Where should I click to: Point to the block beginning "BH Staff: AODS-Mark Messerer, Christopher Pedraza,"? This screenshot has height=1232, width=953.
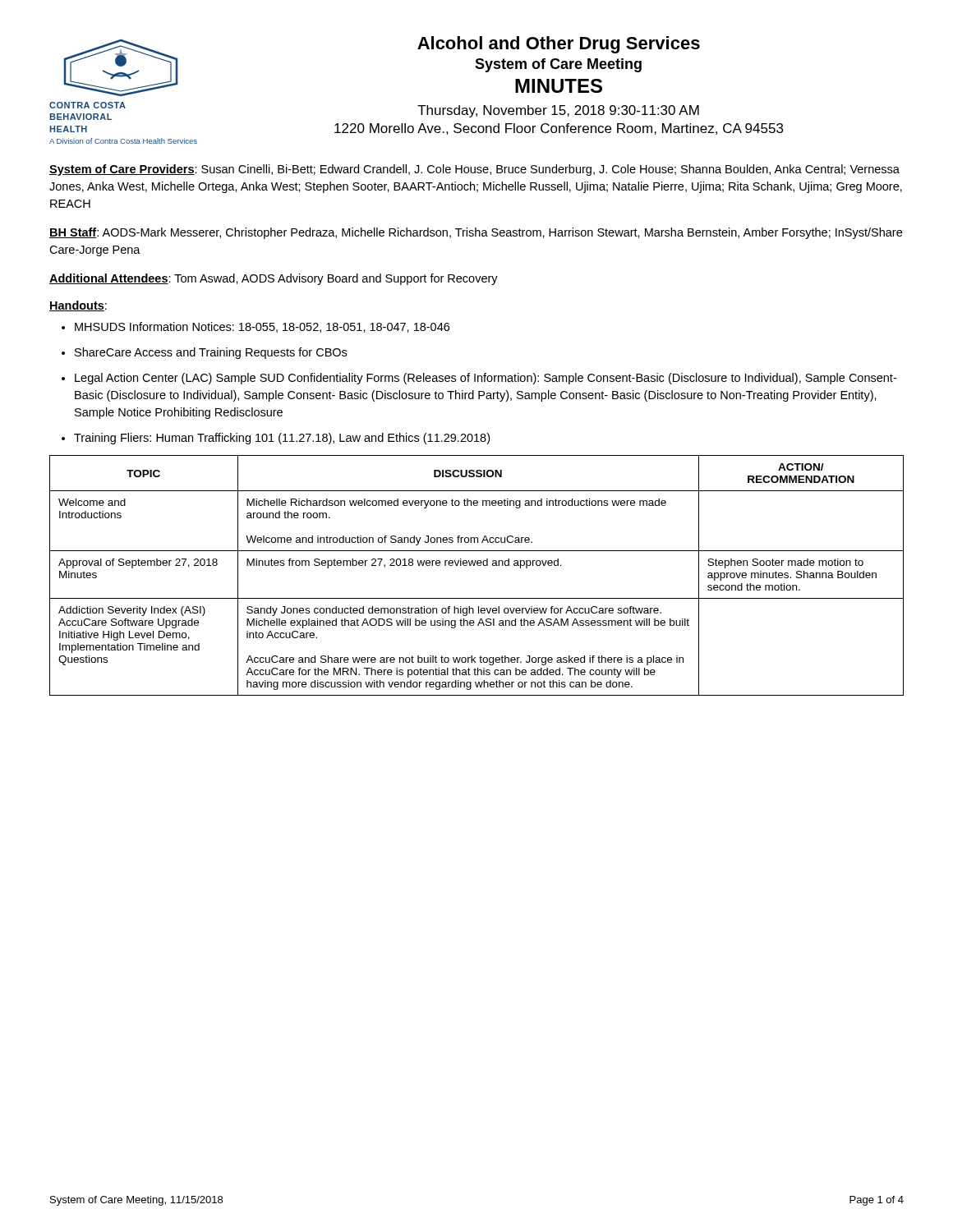(476, 242)
